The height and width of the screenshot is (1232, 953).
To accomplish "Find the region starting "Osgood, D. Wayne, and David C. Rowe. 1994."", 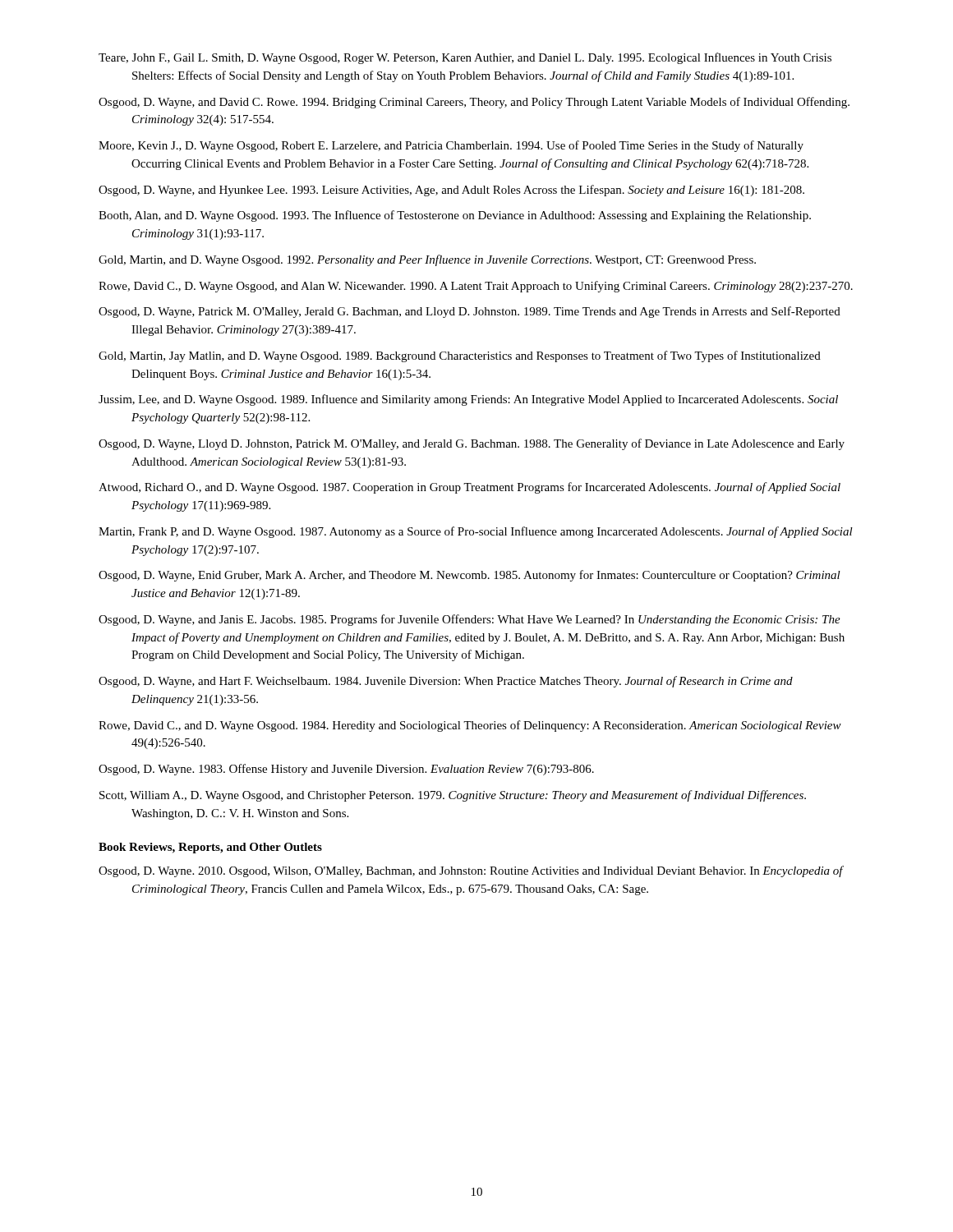I will coord(474,110).
